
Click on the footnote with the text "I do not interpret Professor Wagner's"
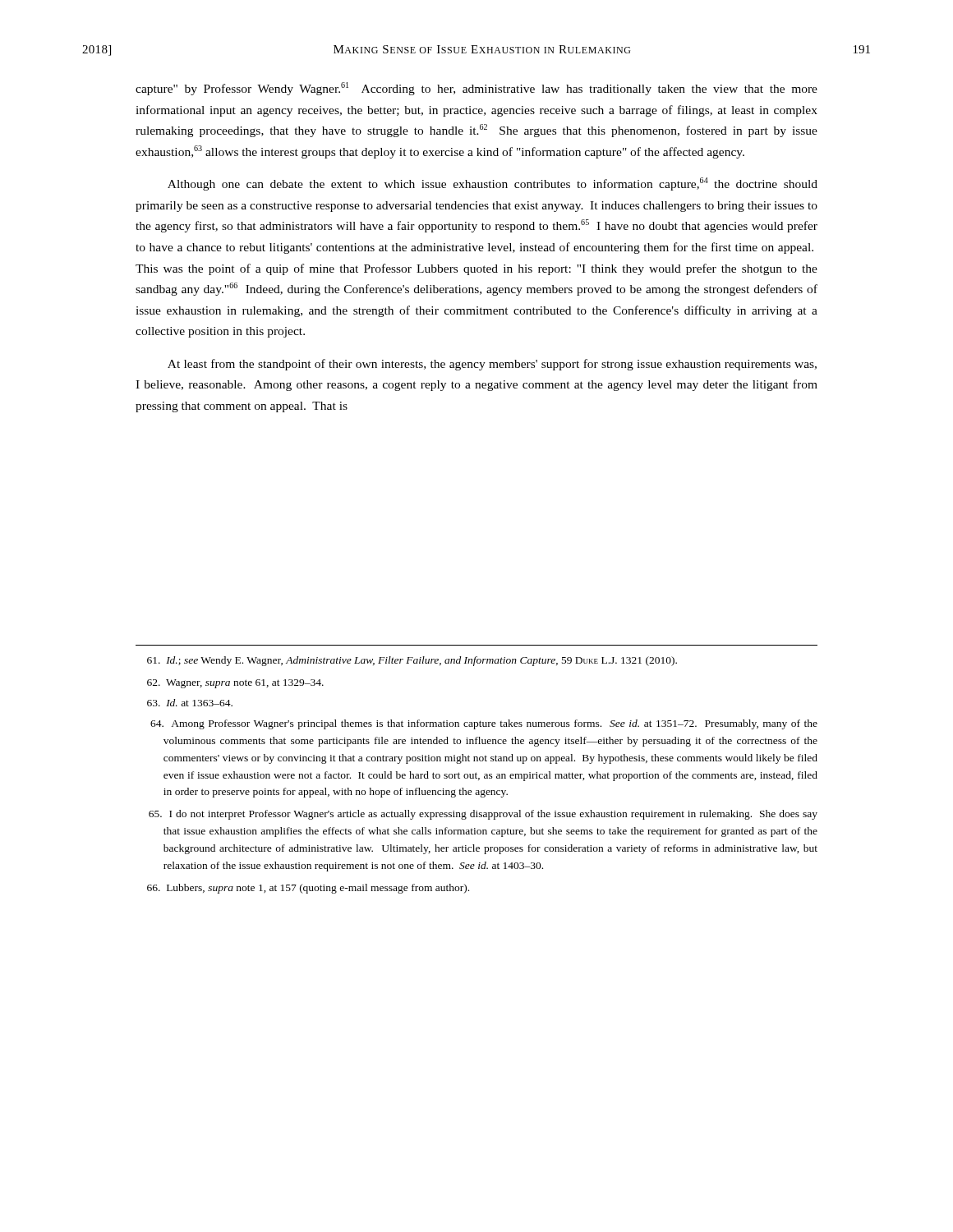point(476,840)
